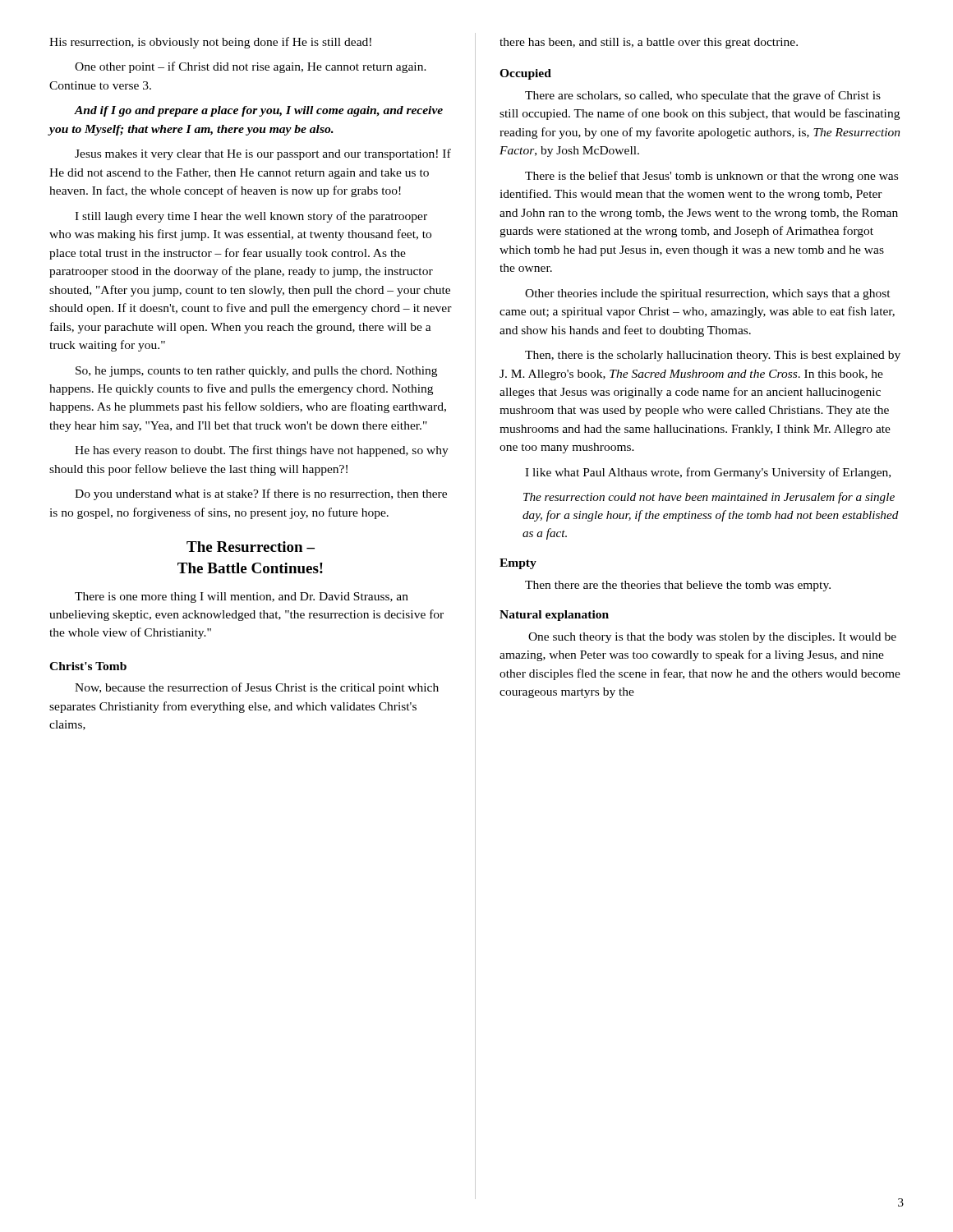The image size is (953, 1232).
Task: Locate the element starting "So, he jumps,"
Action: point(251,398)
